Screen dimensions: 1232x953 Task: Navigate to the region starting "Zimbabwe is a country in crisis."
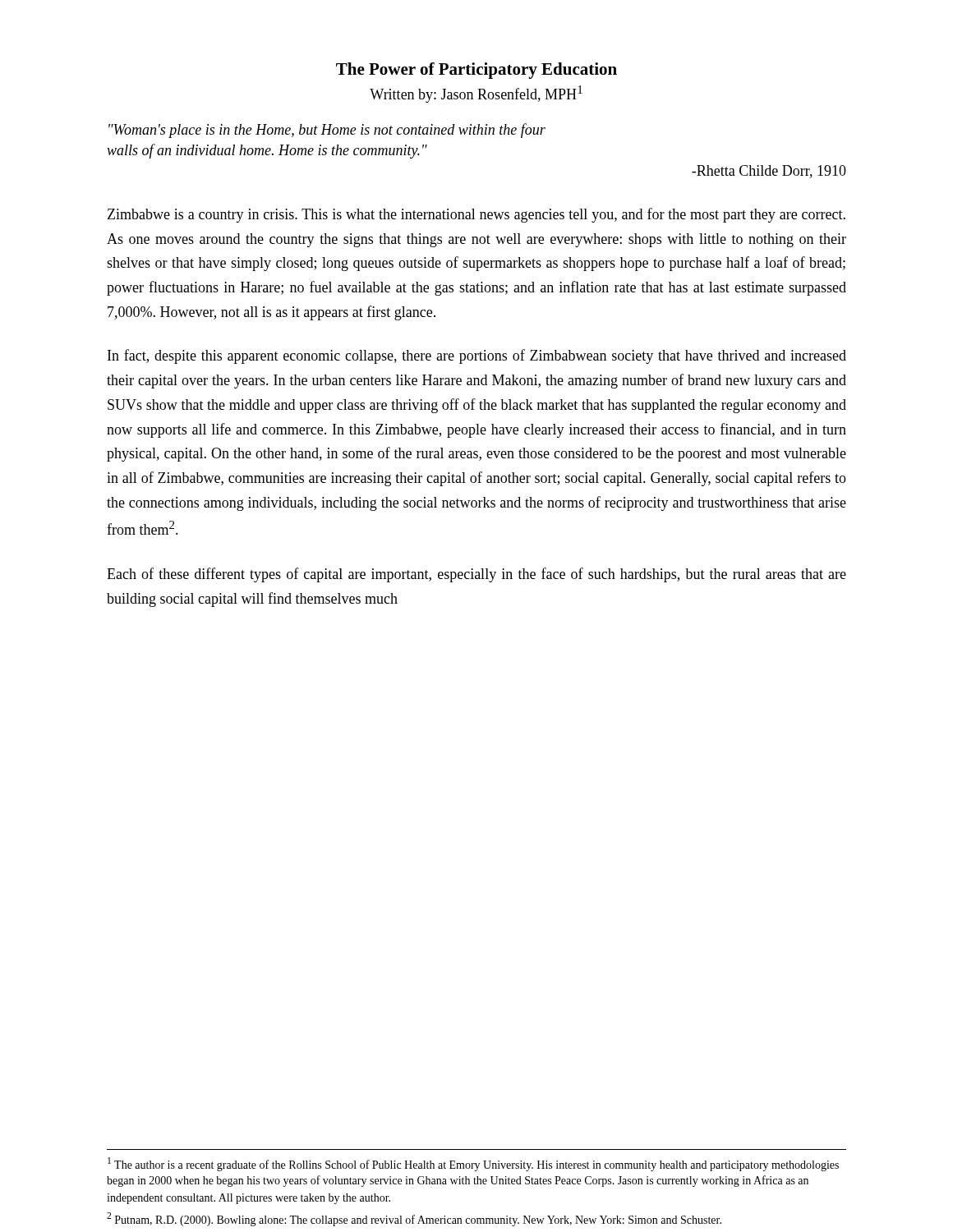pyautogui.click(x=476, y=263)
